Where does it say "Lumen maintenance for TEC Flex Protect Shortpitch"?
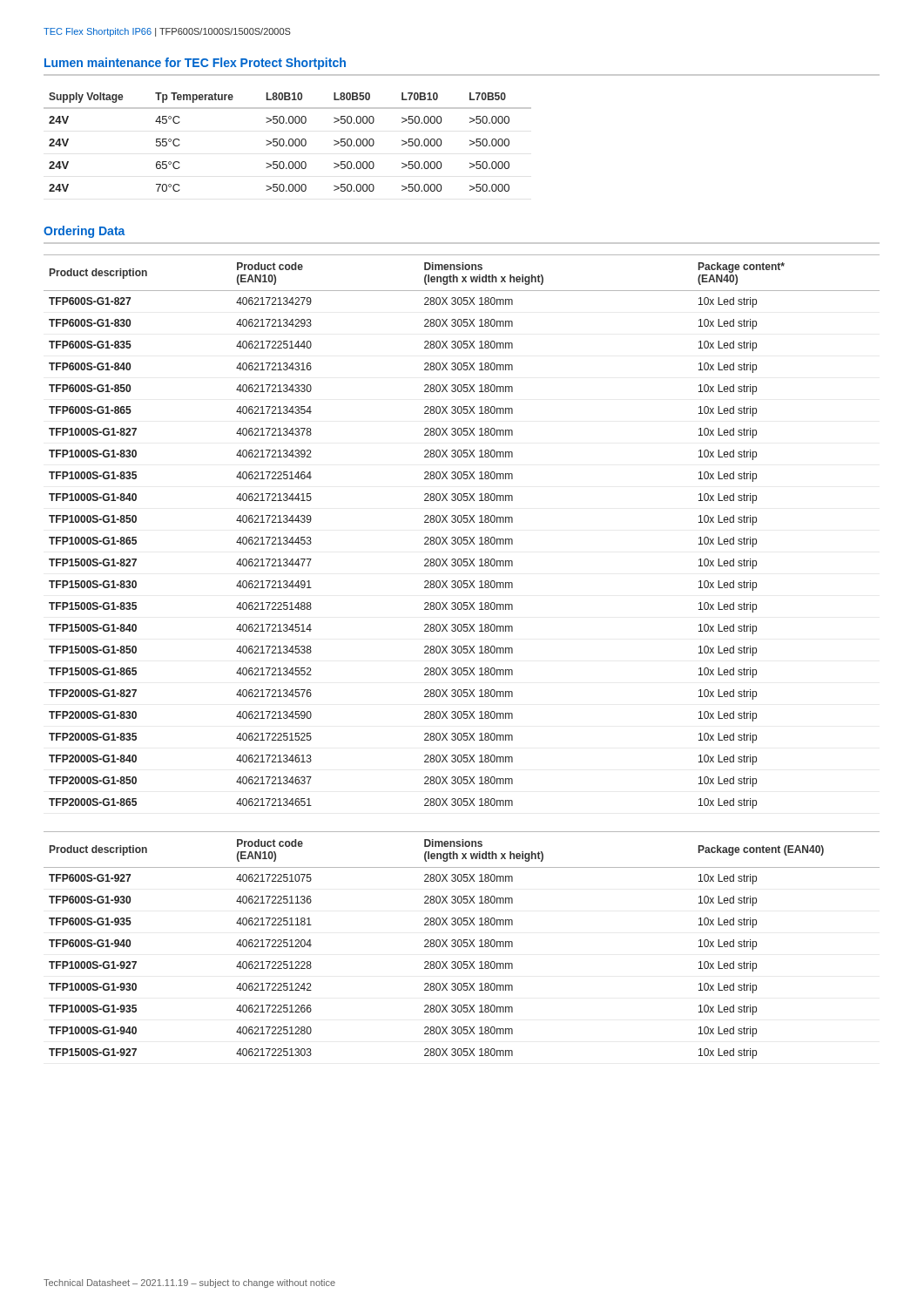924x1307 pixels. click(195, 63)
